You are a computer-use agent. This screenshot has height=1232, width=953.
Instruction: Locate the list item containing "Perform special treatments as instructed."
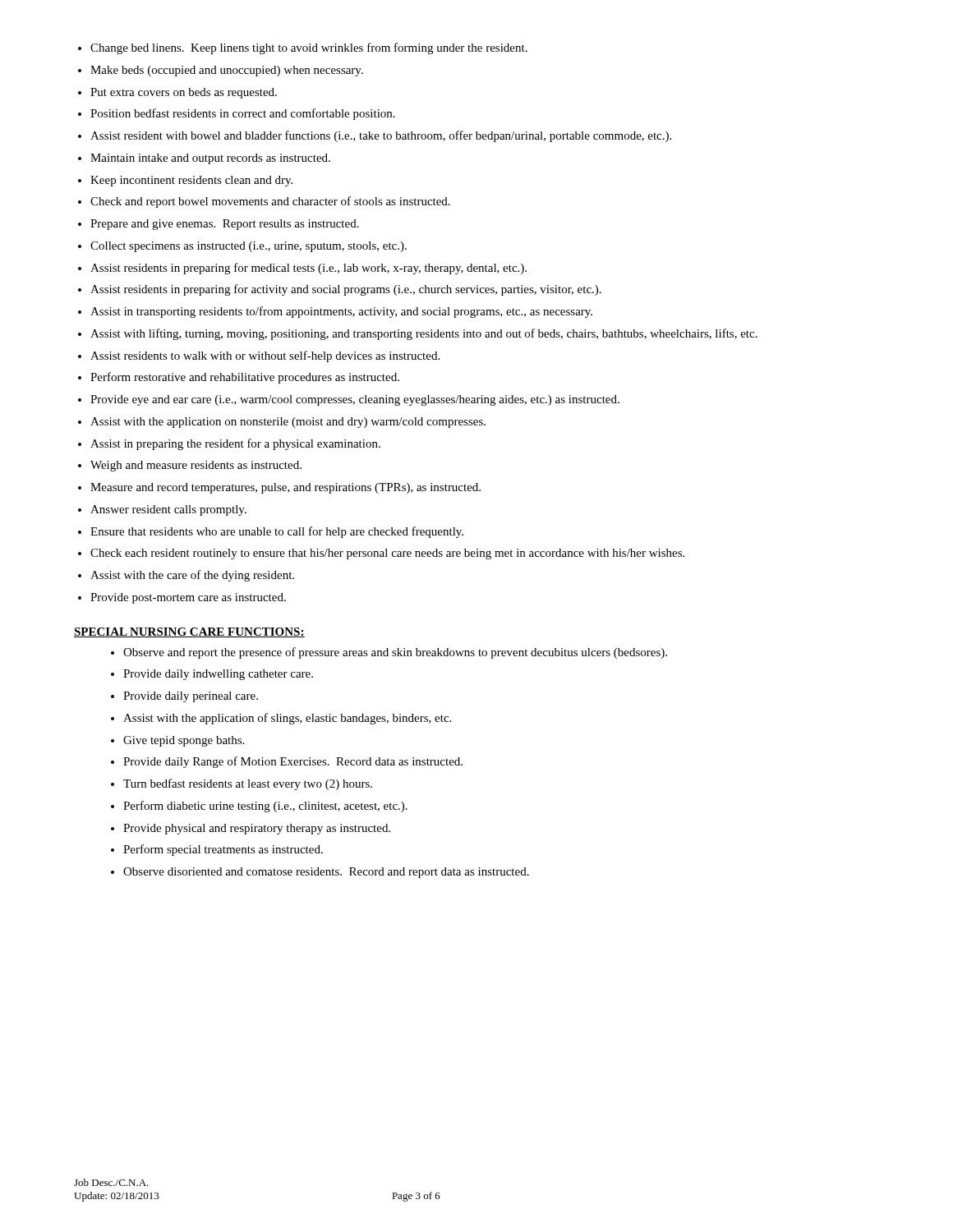[223, 850]
